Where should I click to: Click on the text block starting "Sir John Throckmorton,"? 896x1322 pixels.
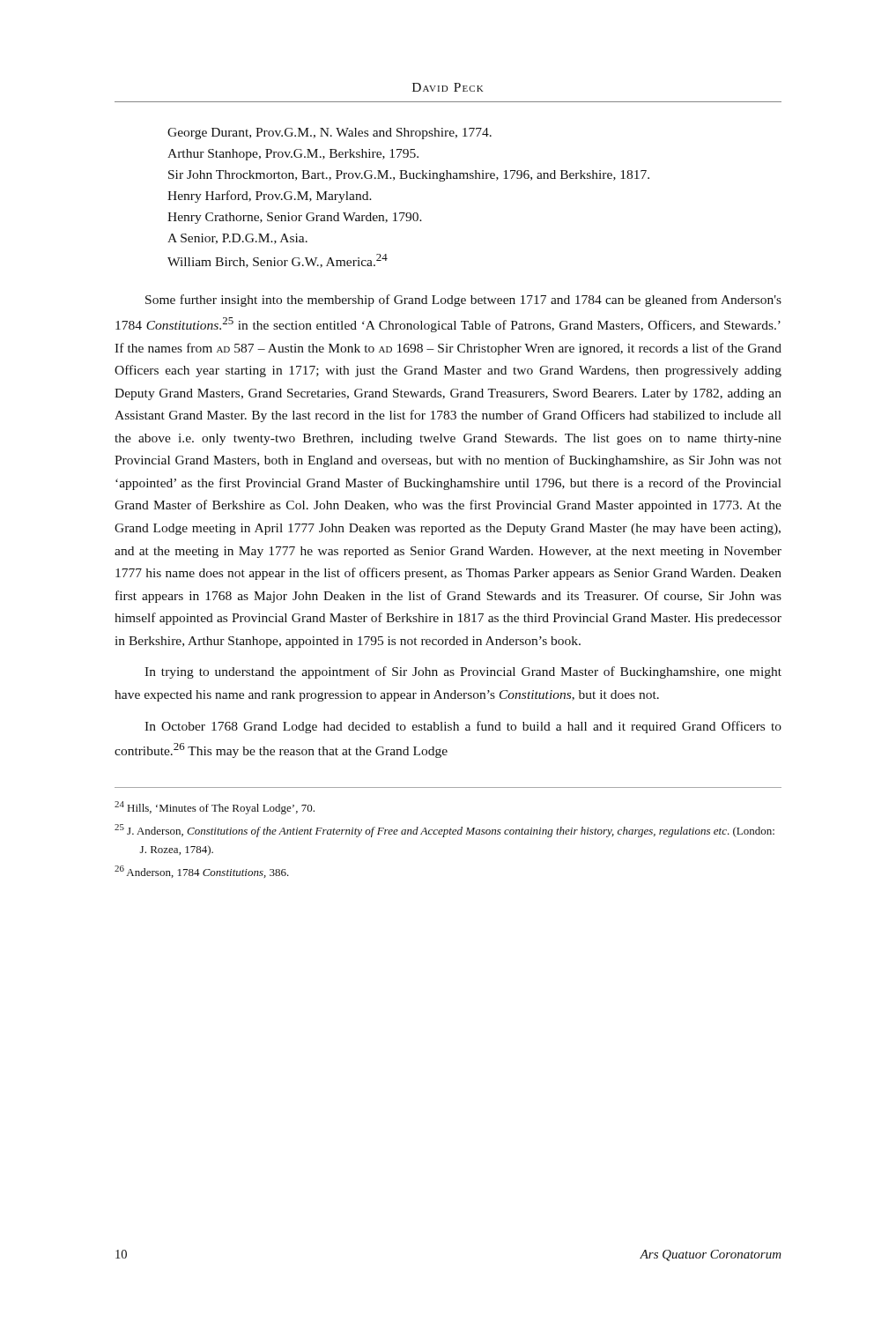pos(409,174)
